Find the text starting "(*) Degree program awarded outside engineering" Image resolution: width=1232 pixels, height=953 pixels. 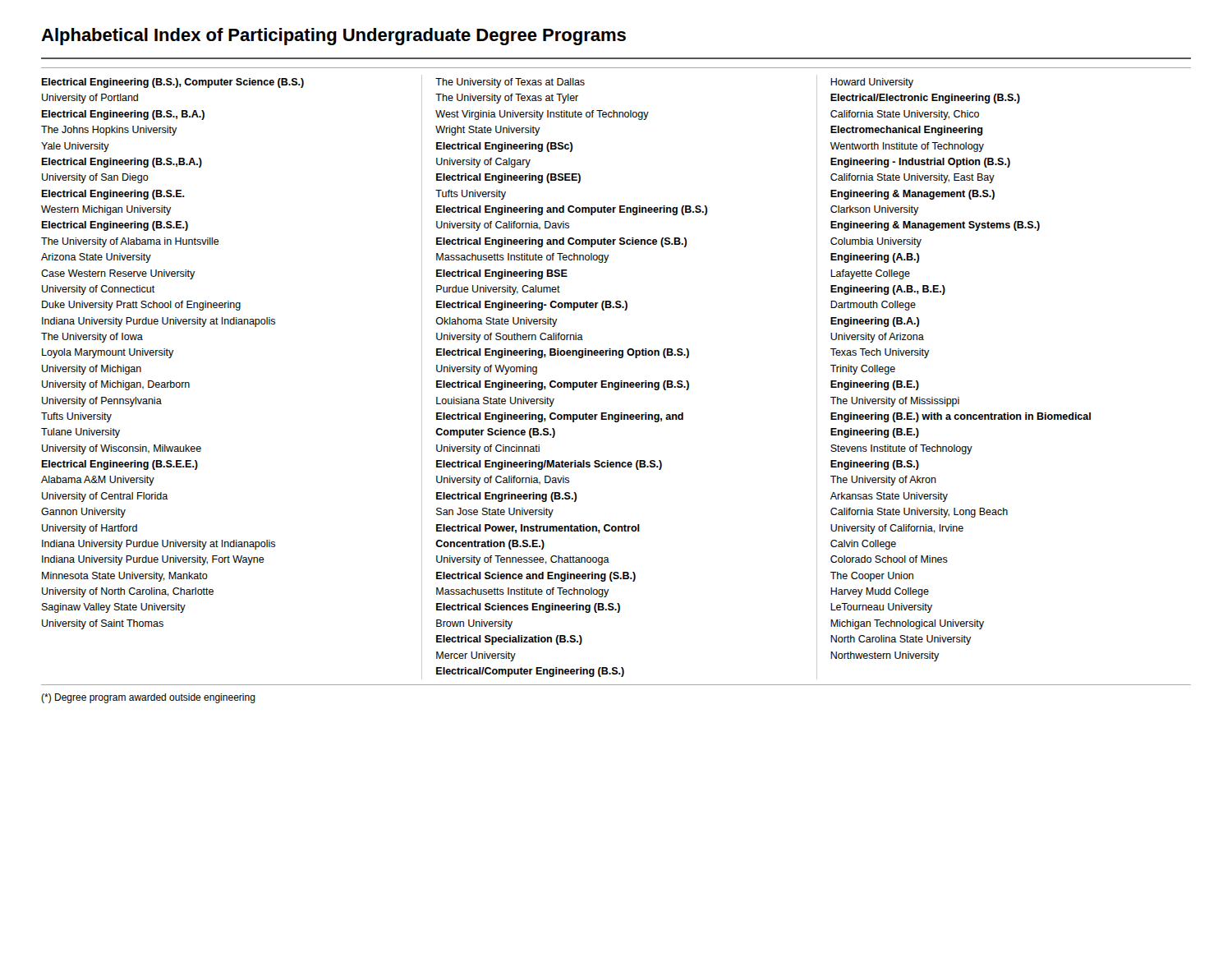click(x=148, y=698)
